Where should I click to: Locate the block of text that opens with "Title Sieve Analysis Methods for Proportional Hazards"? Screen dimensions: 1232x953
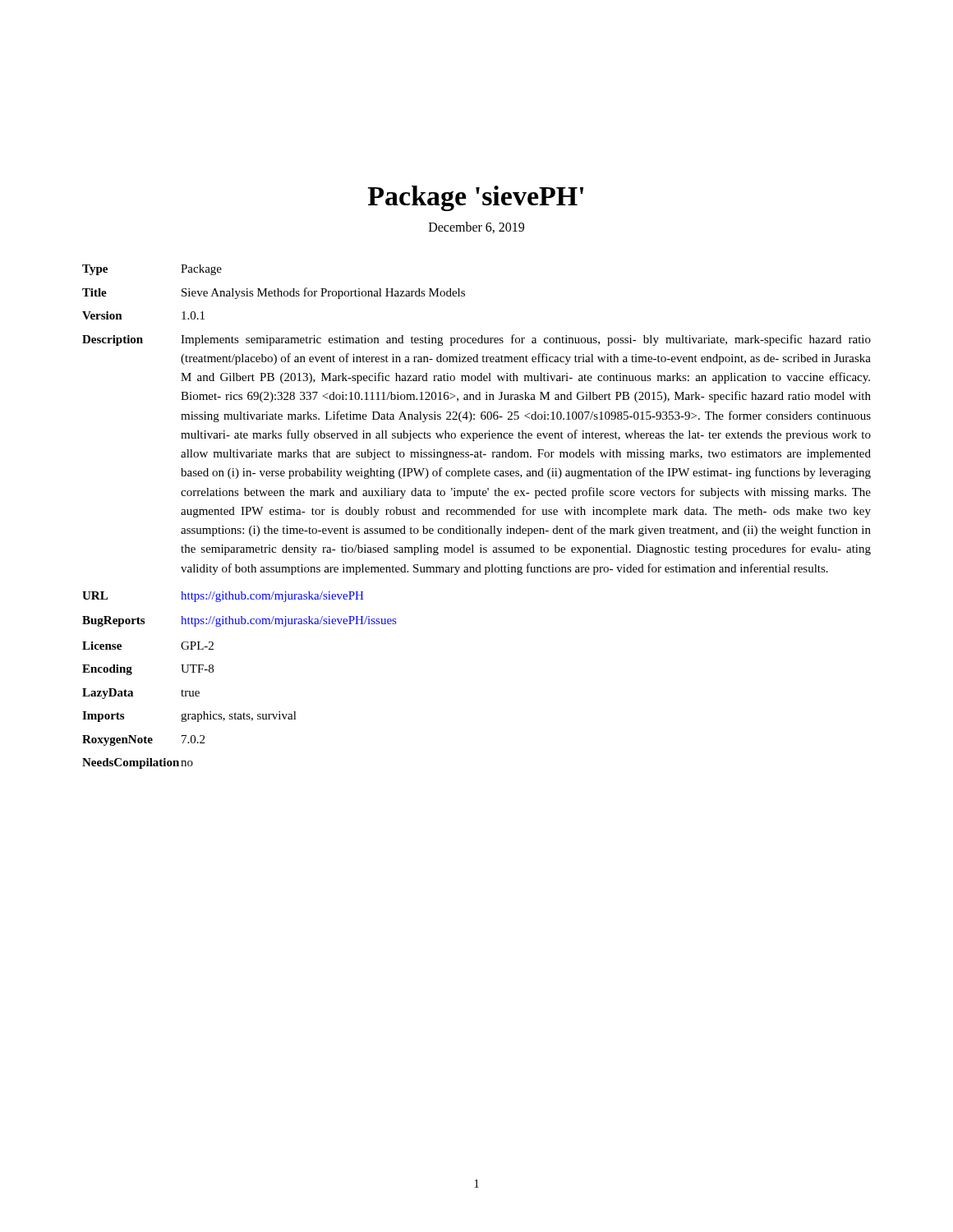coord(476,292)
